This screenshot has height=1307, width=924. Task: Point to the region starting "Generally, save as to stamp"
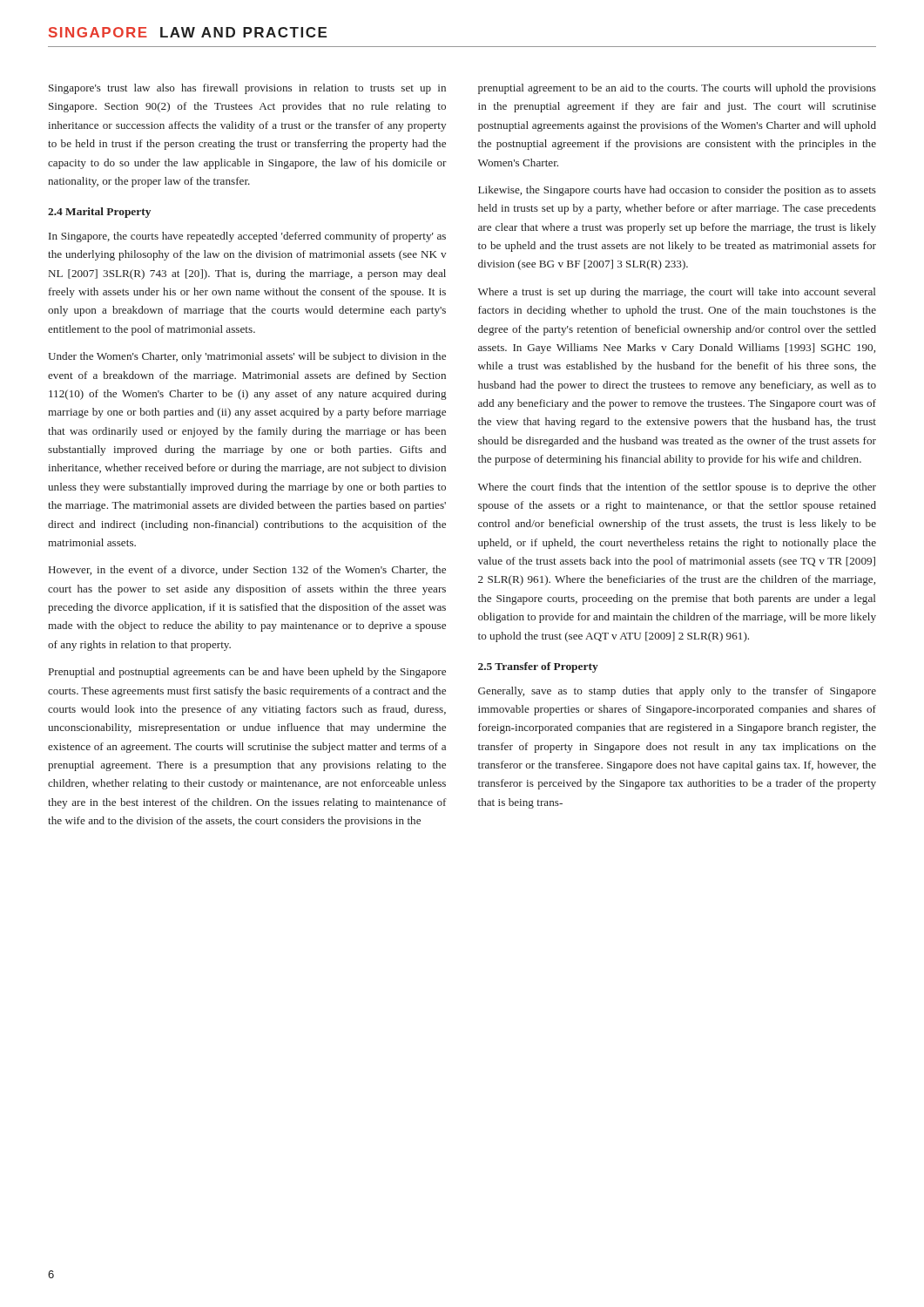pyautogui.click(x=677, y=746)
